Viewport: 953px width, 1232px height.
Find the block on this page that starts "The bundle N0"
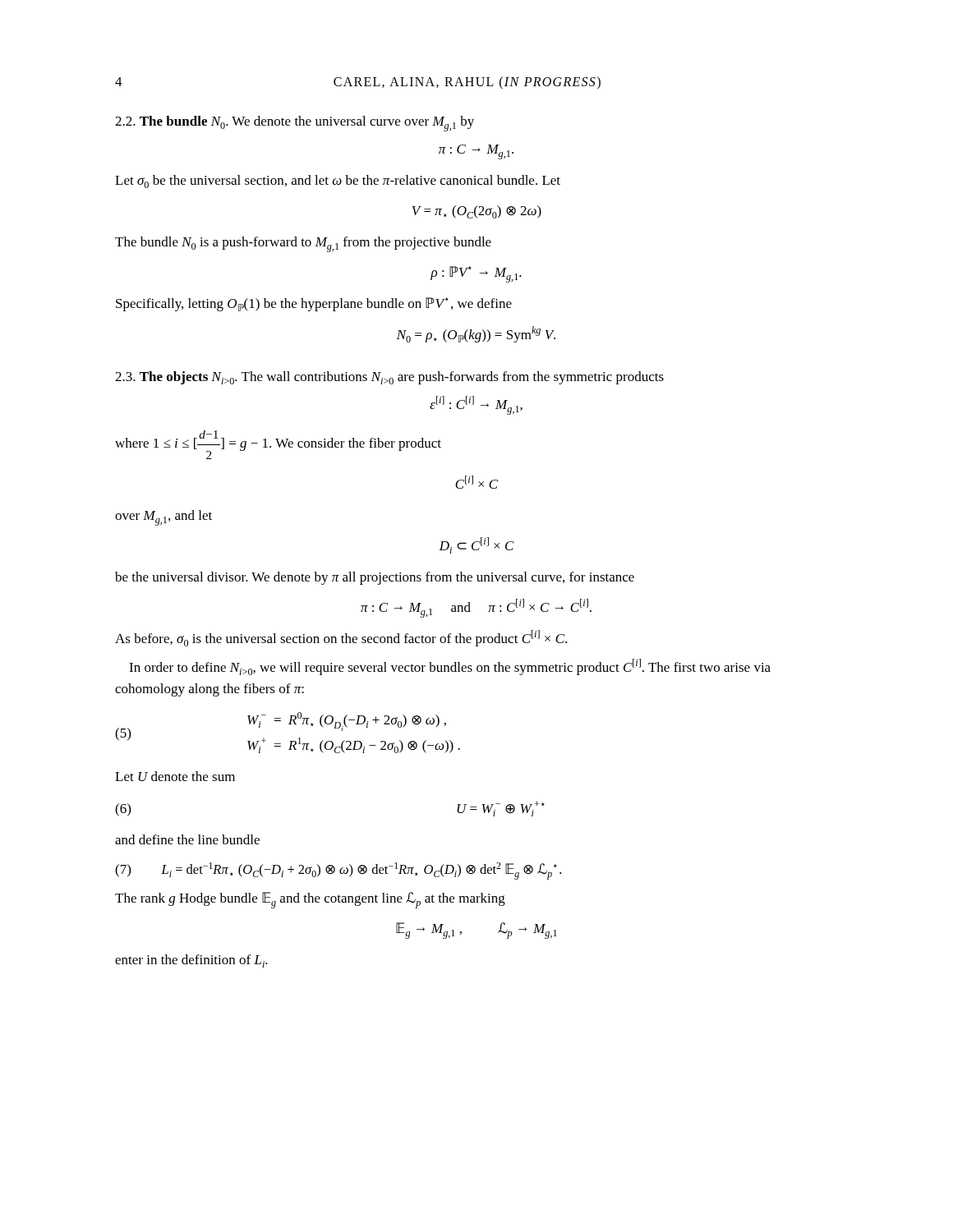[x=303, y=243]
